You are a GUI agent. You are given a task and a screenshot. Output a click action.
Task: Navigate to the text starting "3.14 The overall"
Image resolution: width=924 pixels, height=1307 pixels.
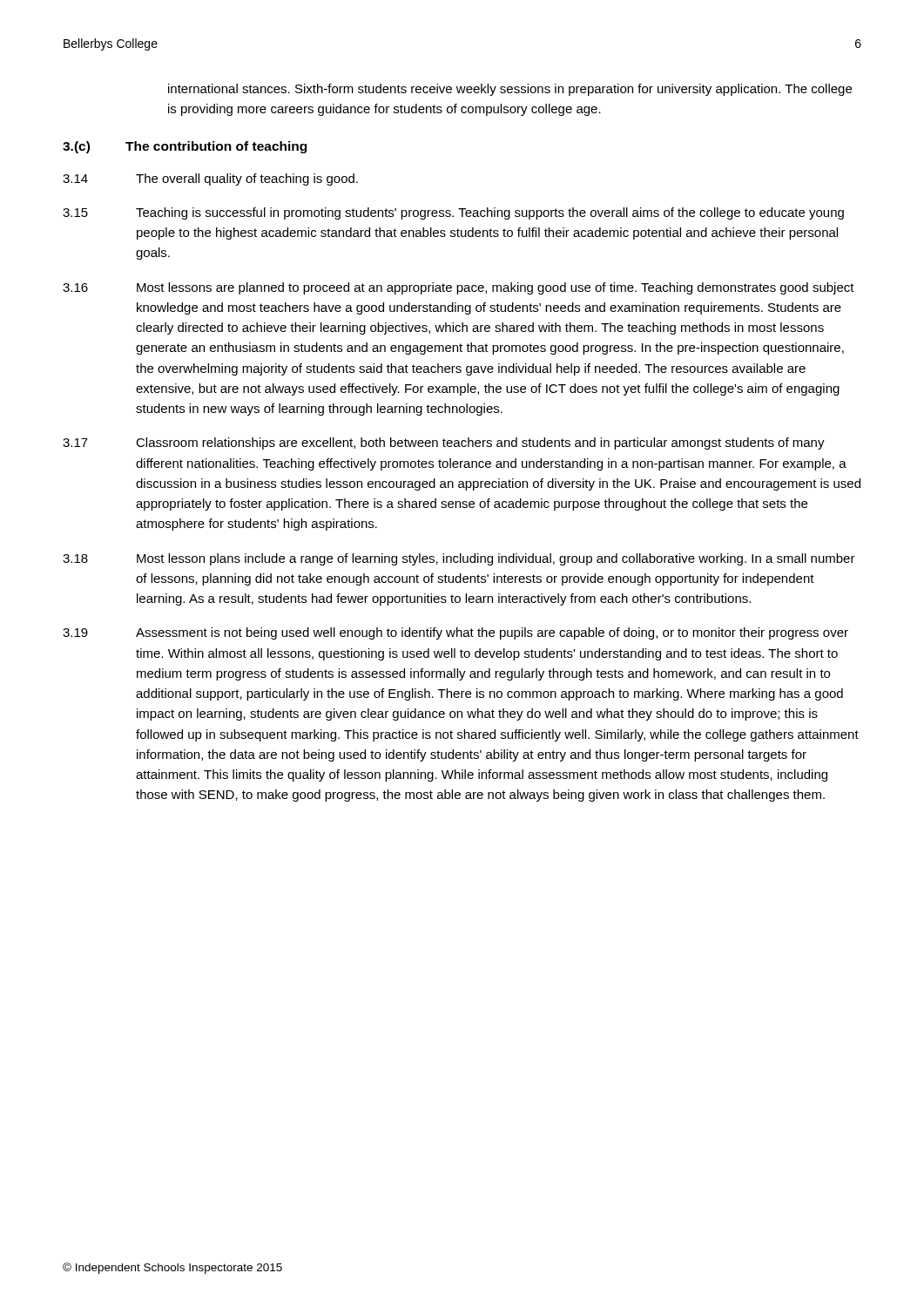click(x=210, y=179)
